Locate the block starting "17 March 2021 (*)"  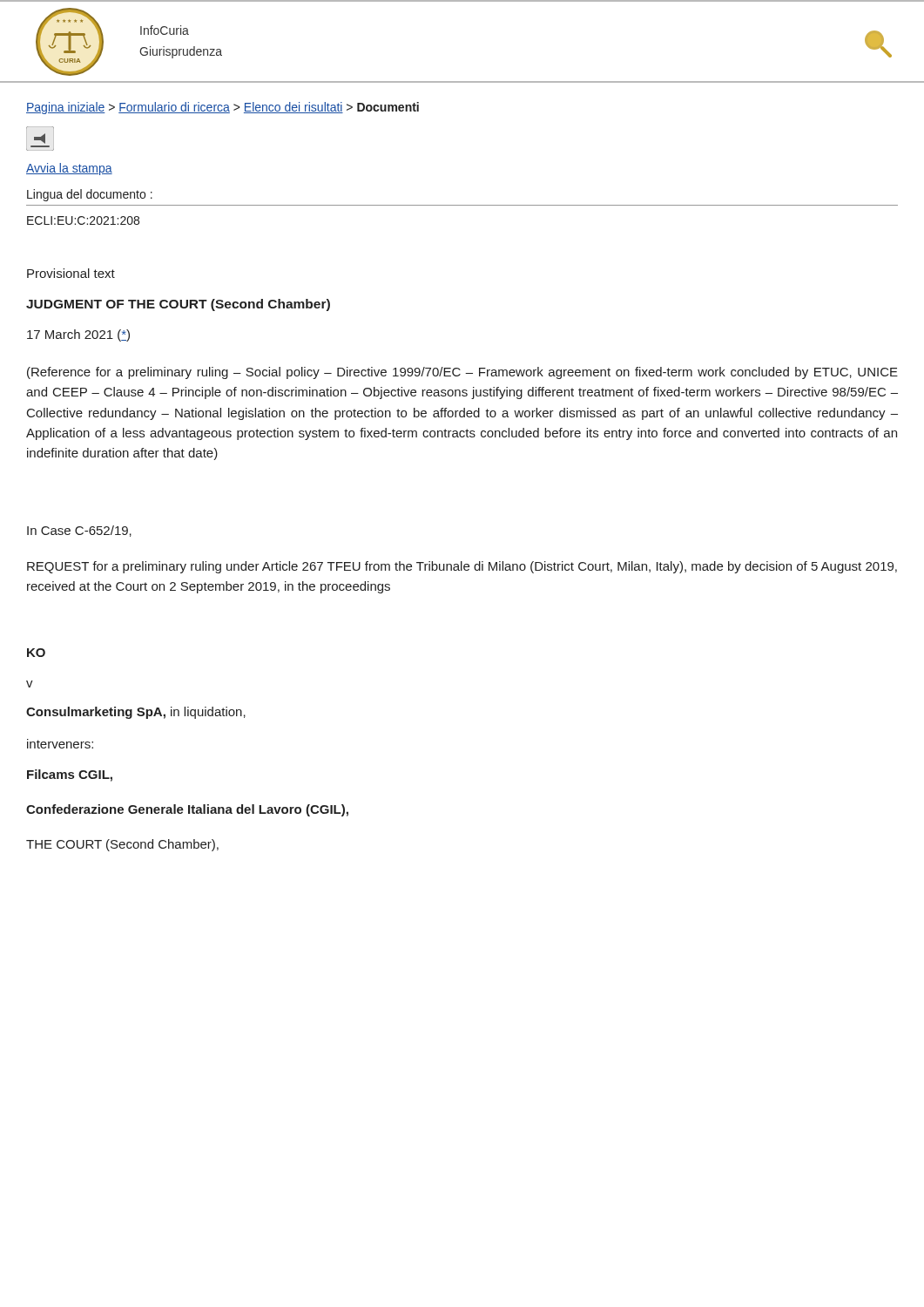(x=78, y=334)
